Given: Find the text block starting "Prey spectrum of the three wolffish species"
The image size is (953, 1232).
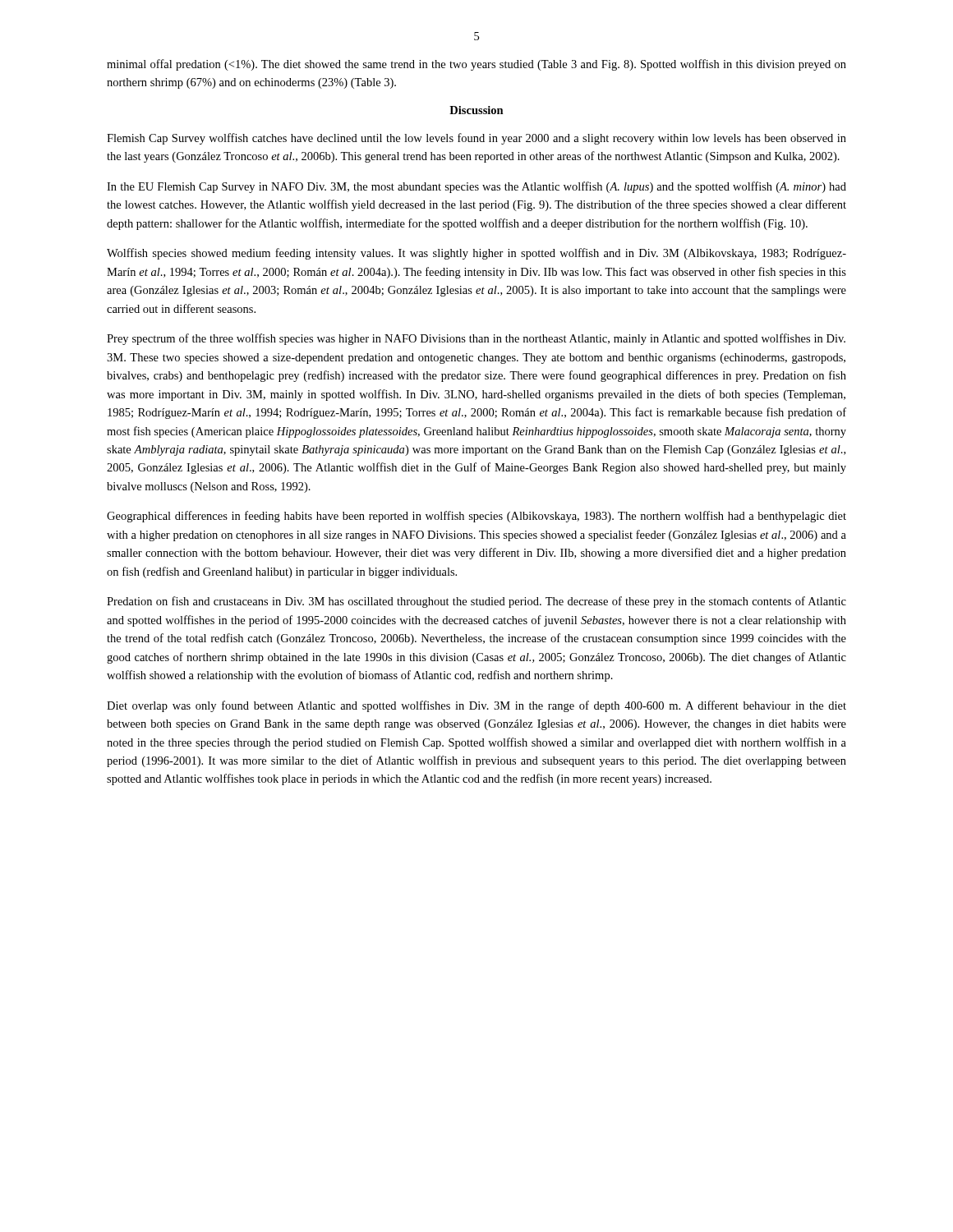Looking at the screenshot, I should point(476,412).
